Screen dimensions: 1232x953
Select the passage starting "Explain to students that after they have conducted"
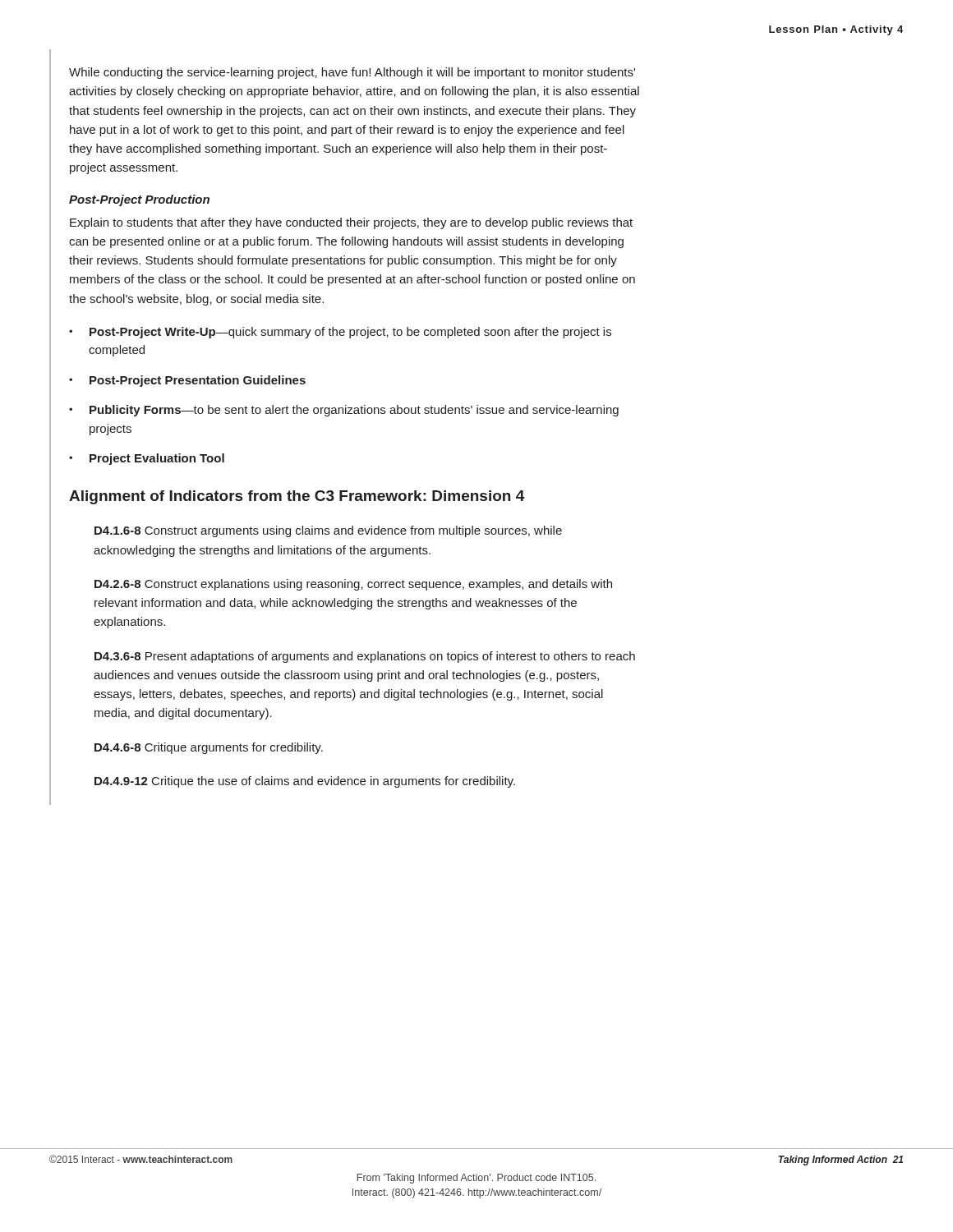click(352, 260)
